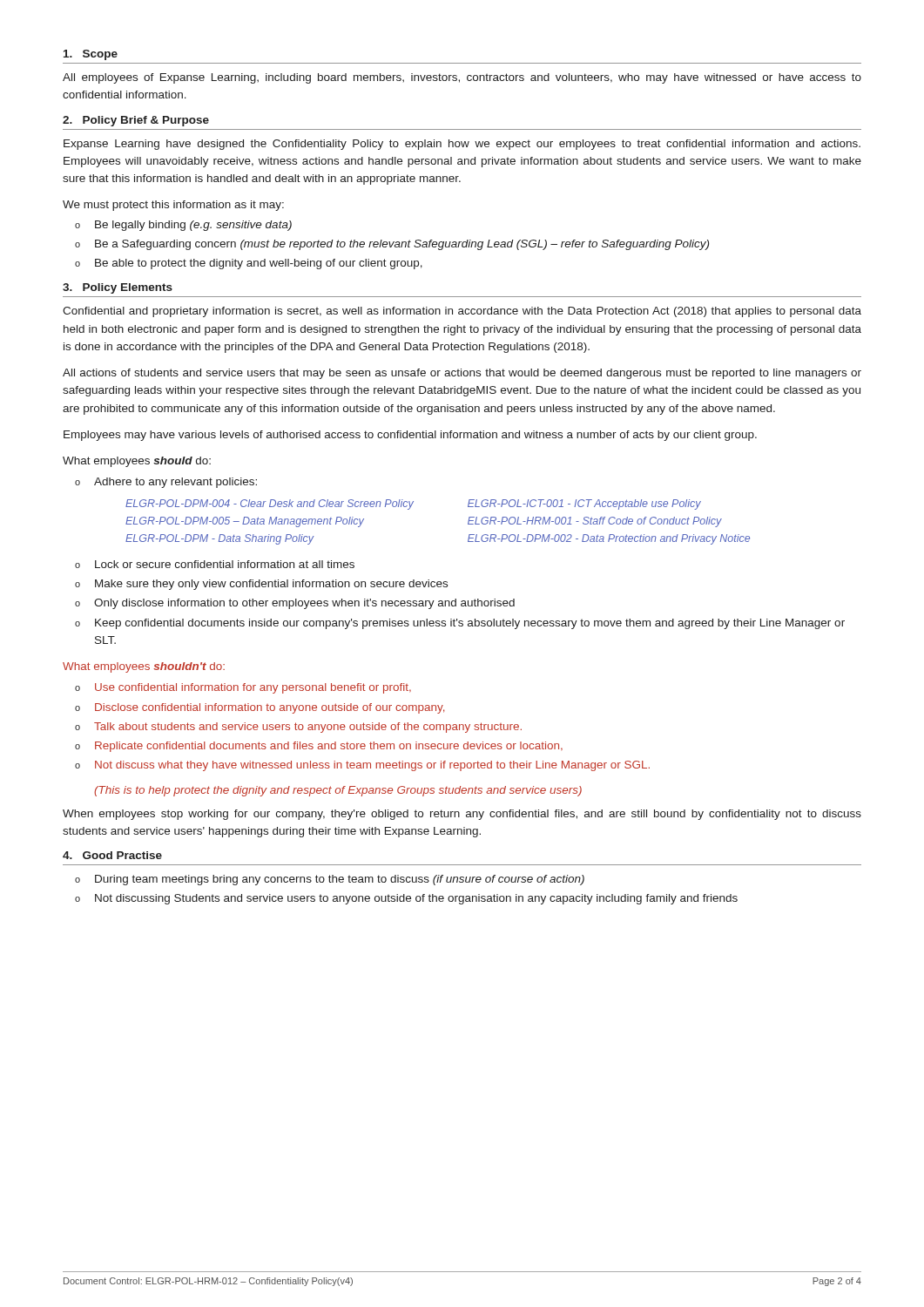Click the passage that begins "Only disclose information to other employees when"
The image size is (924, 1307).
[305, 603]
